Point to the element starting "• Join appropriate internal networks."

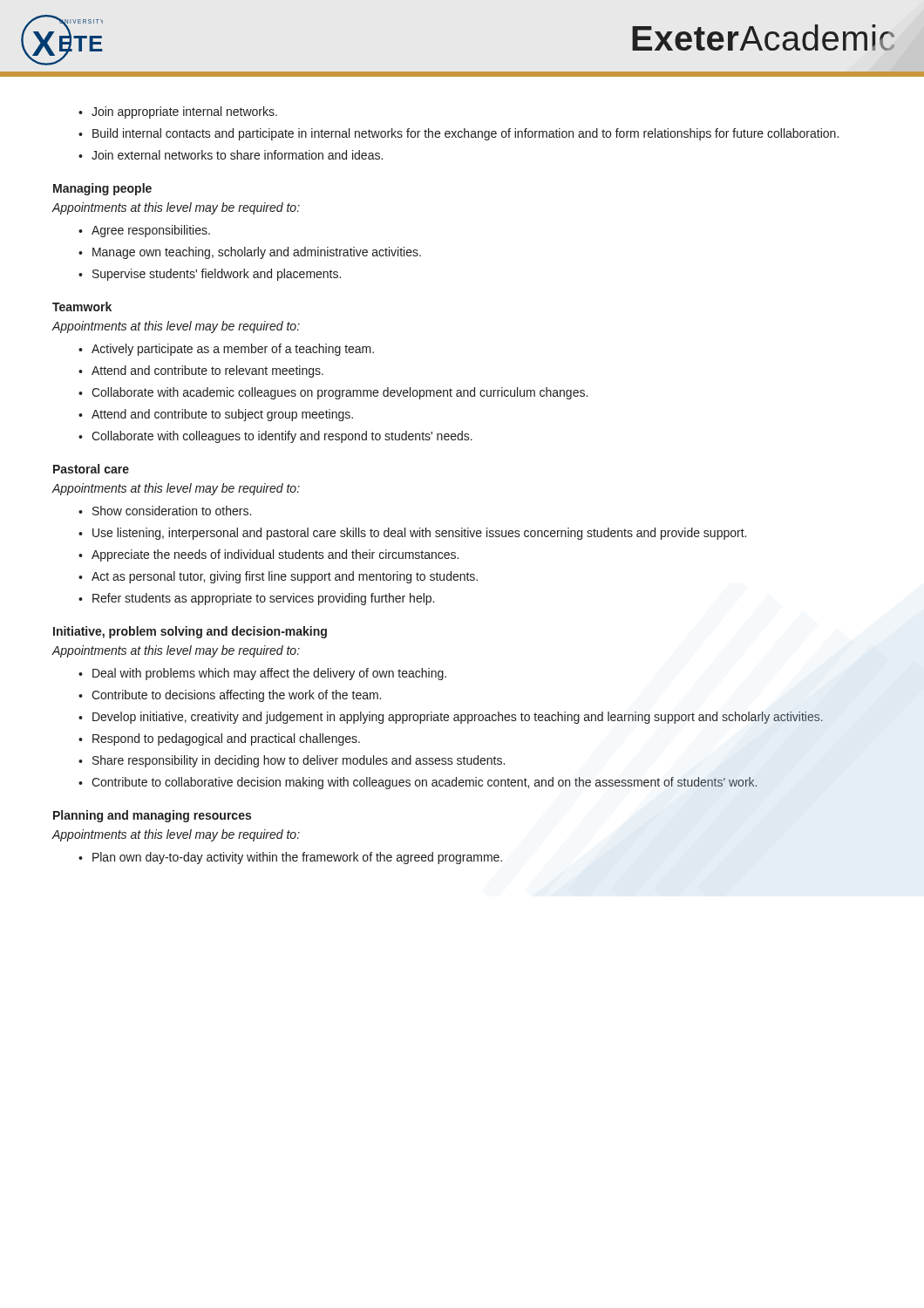point(178,112)
